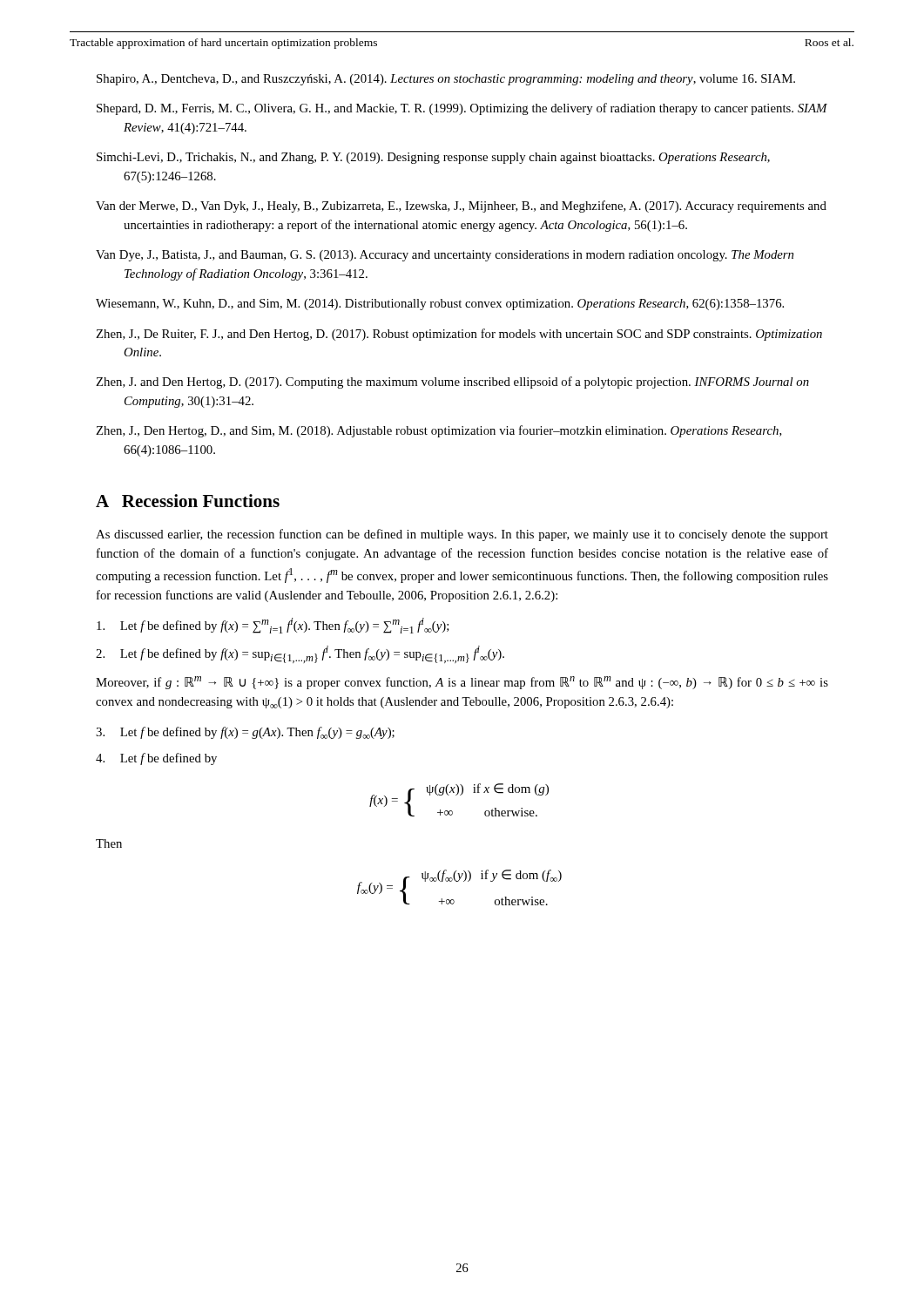Find the element starting "Zhen, J., De Ruiter, F."
Image resolution: width=924 pixels, height=1307 pixels.
coord(459,343)
